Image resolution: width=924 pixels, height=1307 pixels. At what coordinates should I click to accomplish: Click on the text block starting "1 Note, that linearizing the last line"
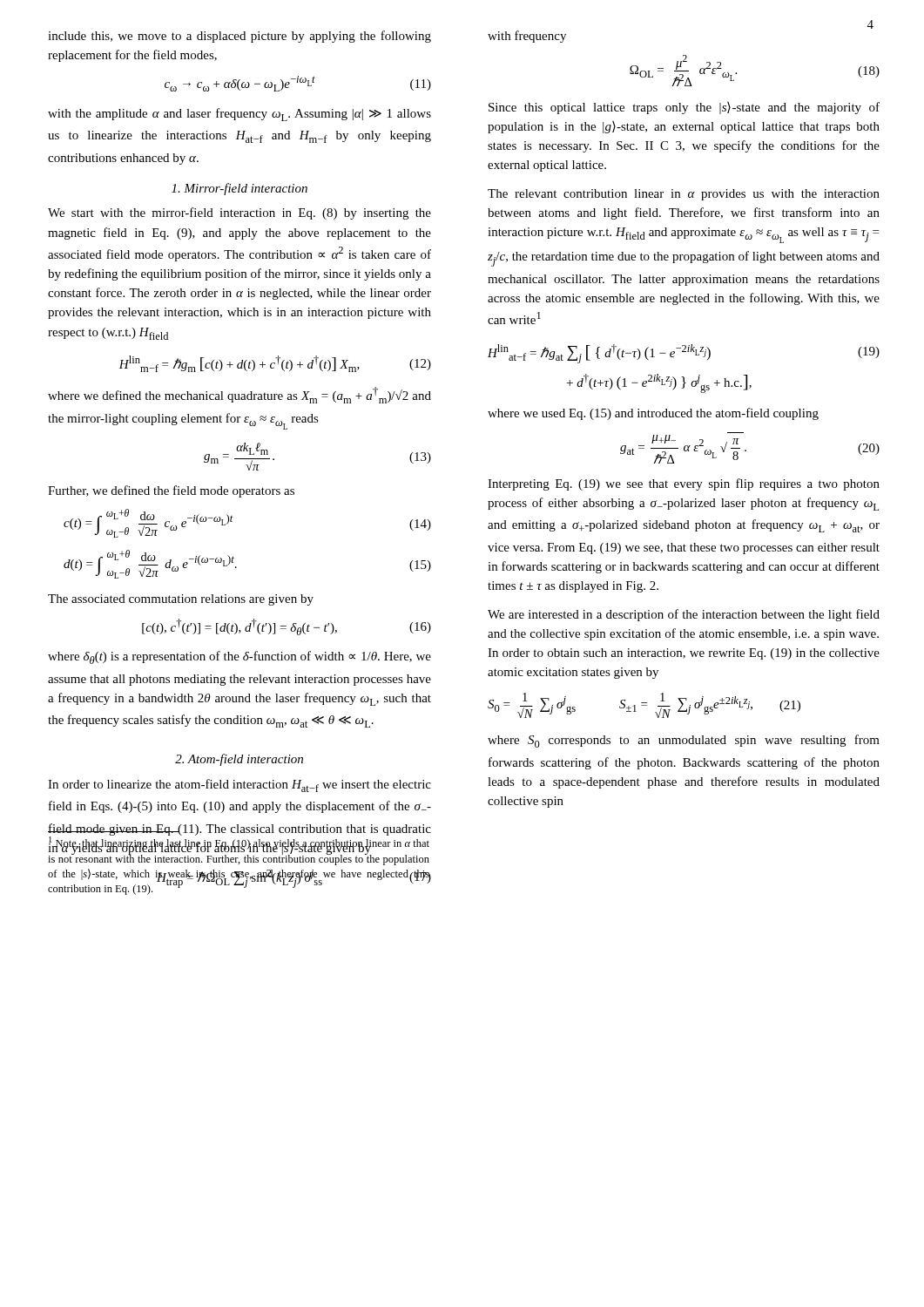[239, 865]
